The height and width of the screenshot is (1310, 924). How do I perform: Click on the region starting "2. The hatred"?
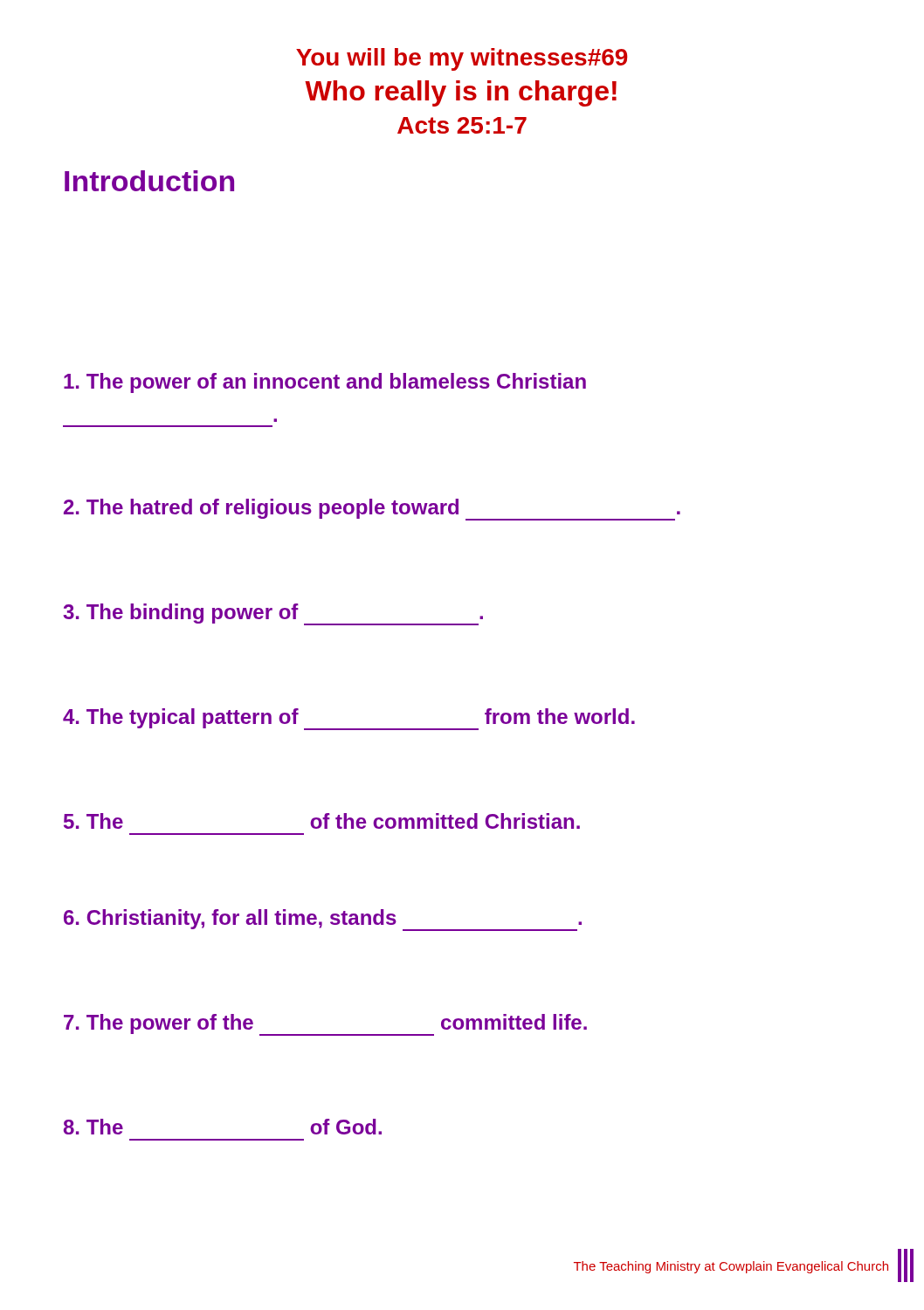pyautogui.click(x=462, y=505)
